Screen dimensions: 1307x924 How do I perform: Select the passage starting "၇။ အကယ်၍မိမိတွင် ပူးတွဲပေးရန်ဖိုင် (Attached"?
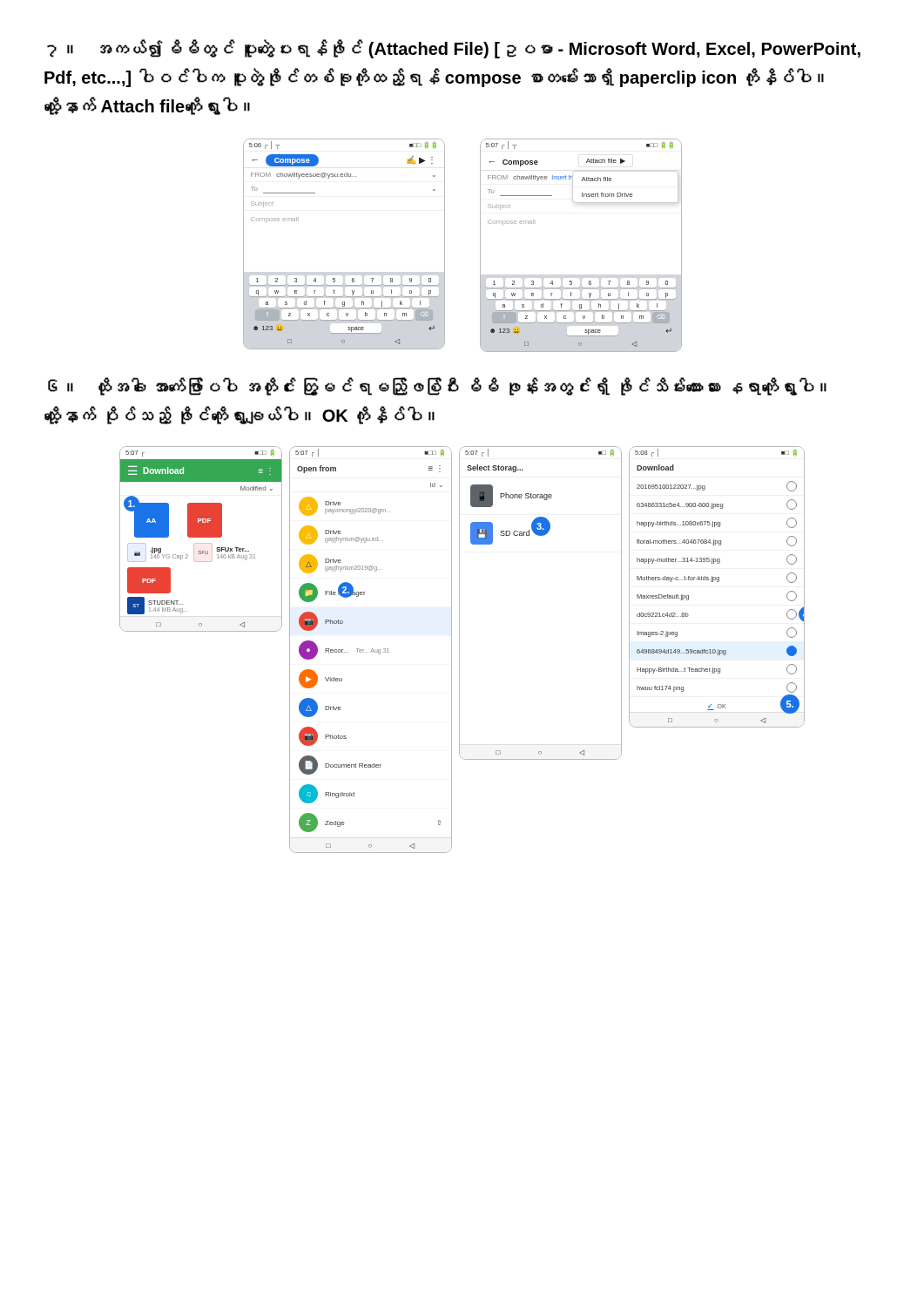coord(452,78)
